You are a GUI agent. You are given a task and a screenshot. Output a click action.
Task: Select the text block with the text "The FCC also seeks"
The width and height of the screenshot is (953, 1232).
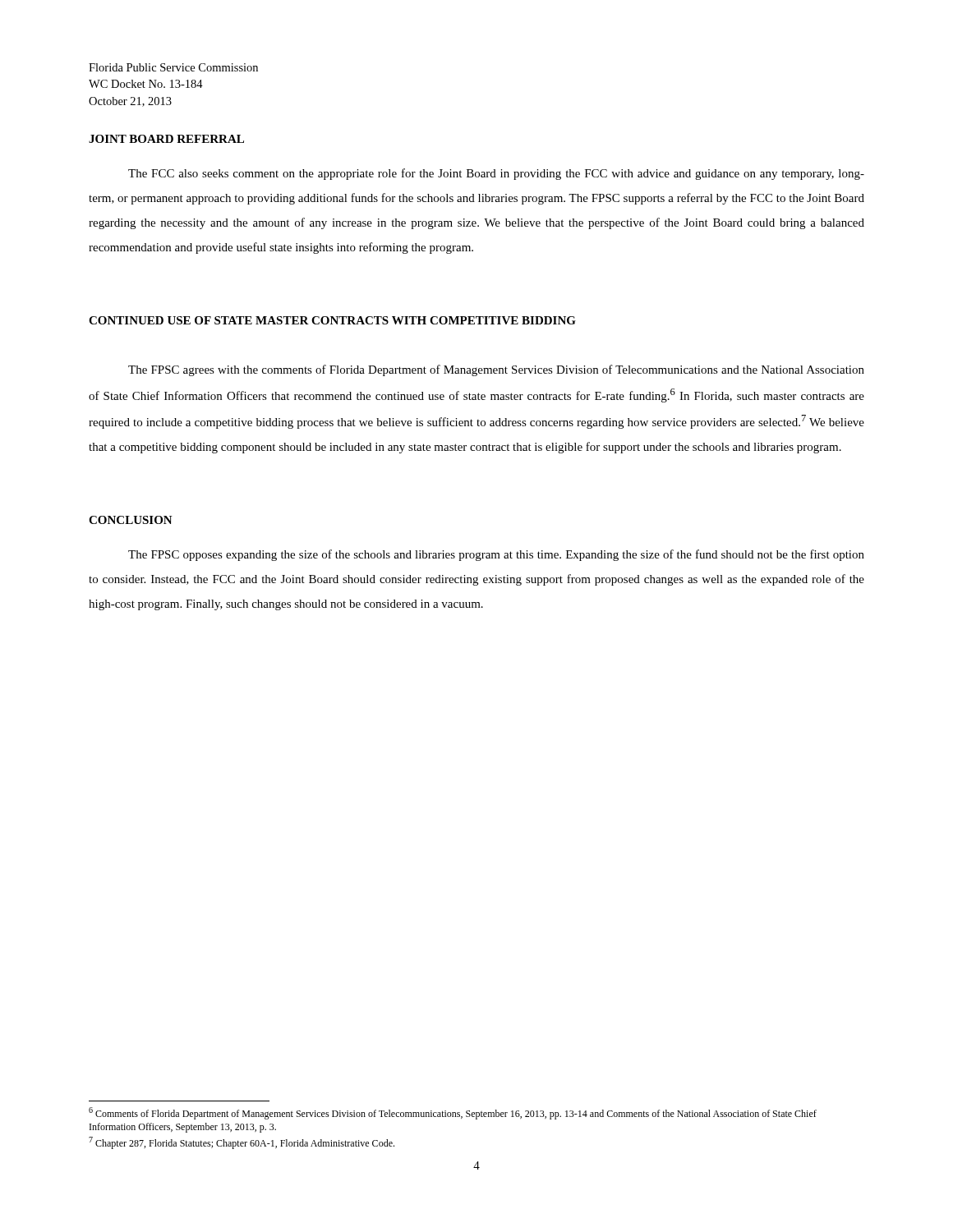[x=476, y=210]
